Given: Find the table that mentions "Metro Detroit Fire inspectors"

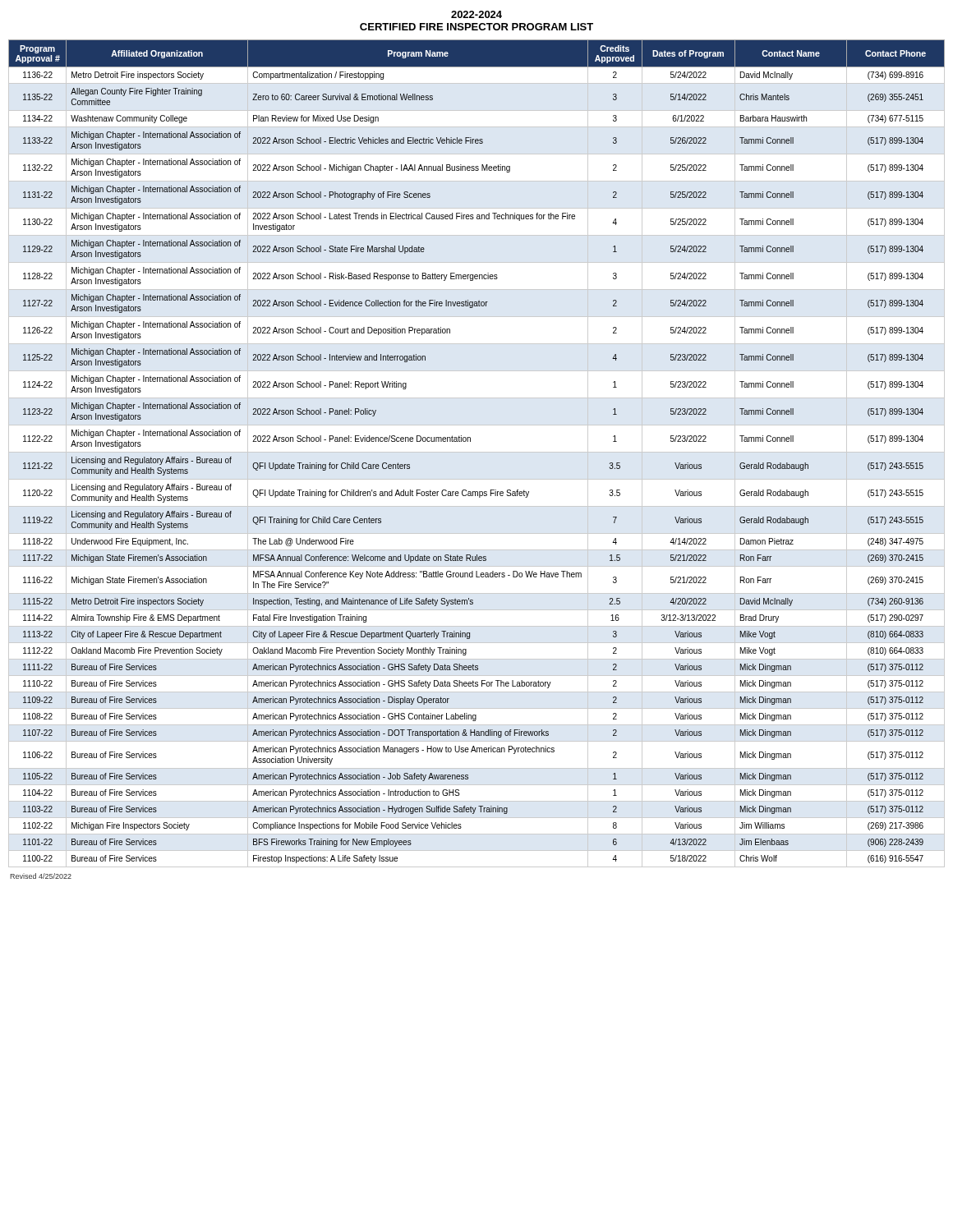Looking at the screenshot, I should (476, 453).
